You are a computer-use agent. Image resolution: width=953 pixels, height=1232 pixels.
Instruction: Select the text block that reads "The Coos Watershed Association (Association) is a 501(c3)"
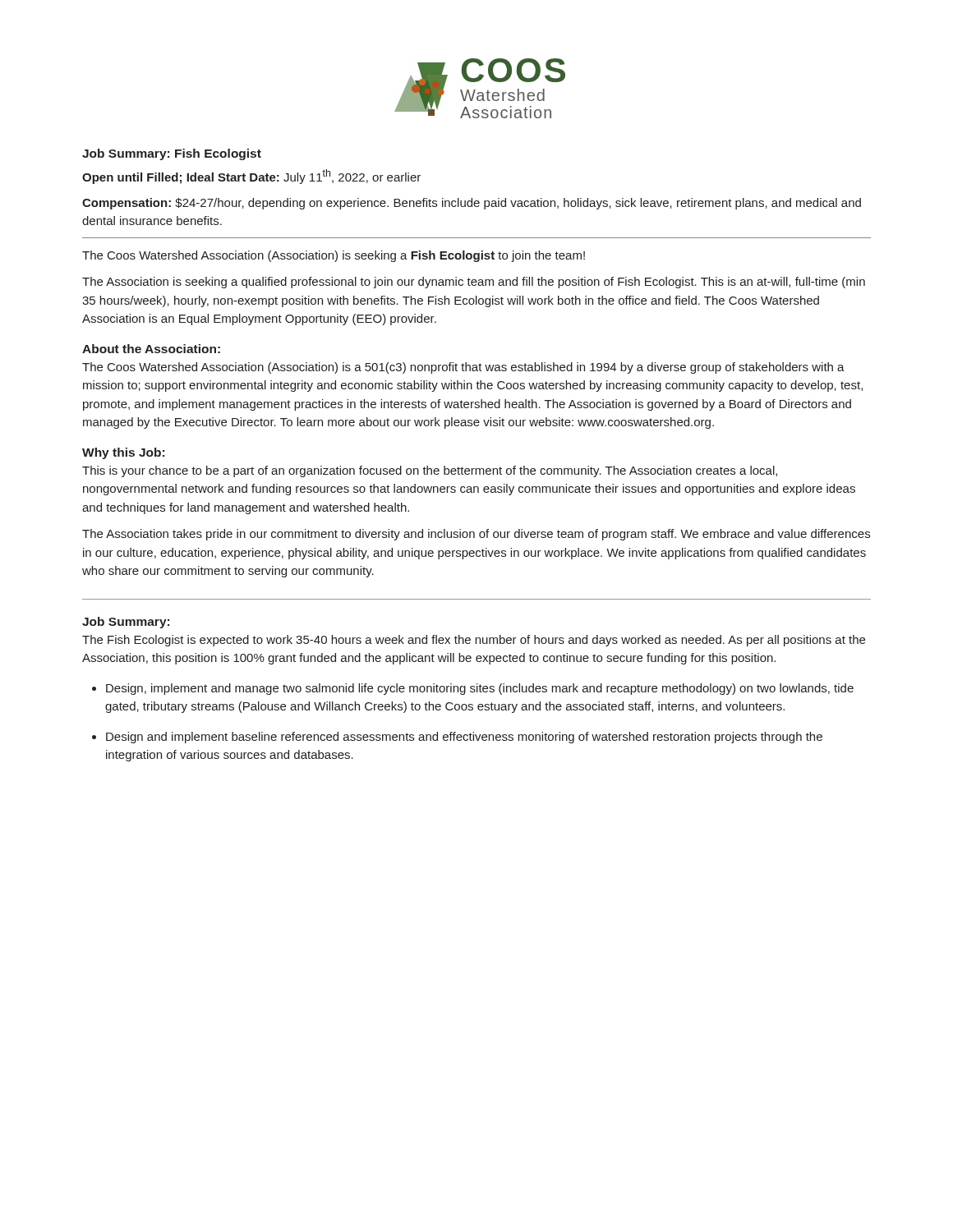473,394
